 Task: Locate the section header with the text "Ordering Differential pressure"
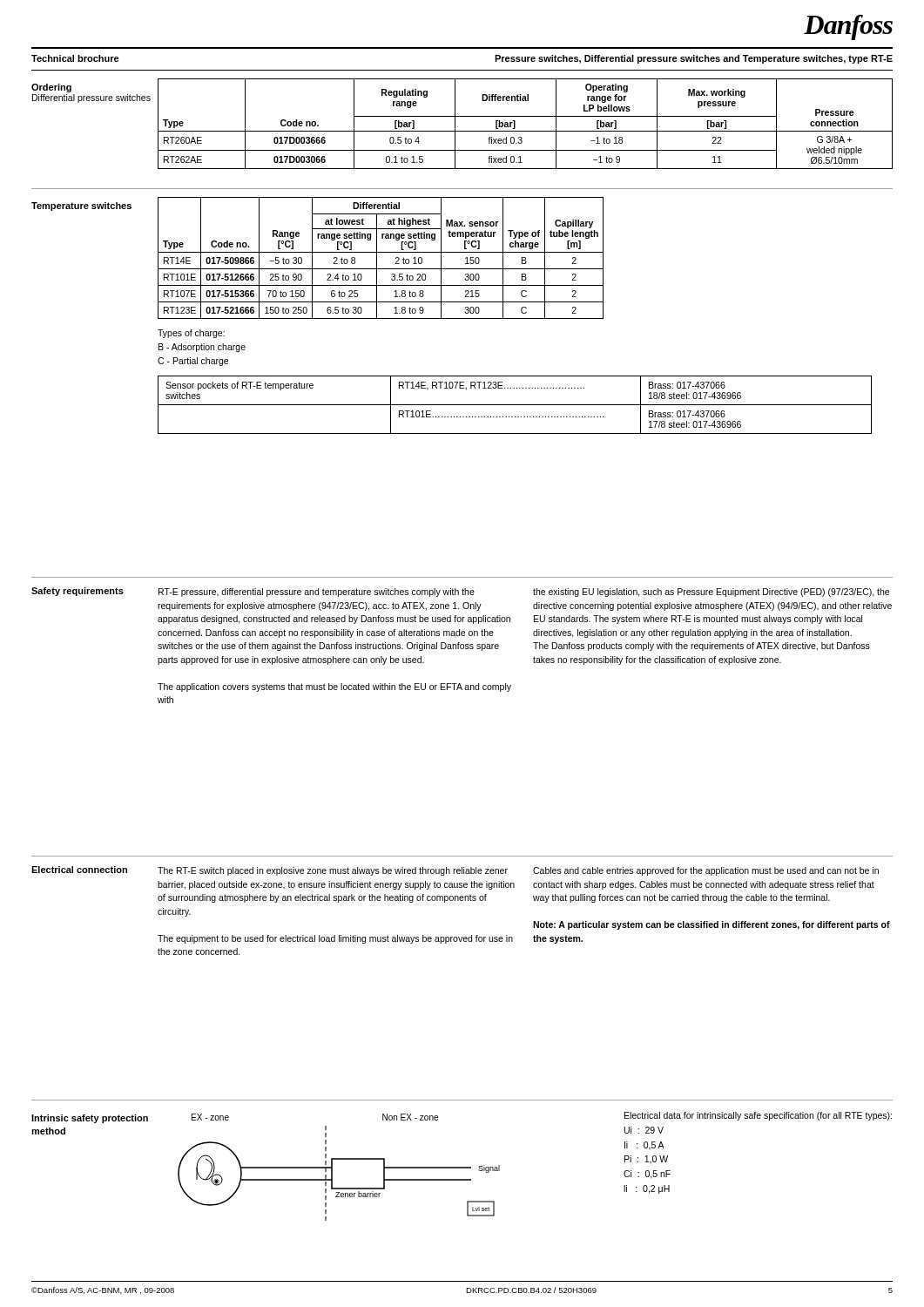tap(91, 92)
